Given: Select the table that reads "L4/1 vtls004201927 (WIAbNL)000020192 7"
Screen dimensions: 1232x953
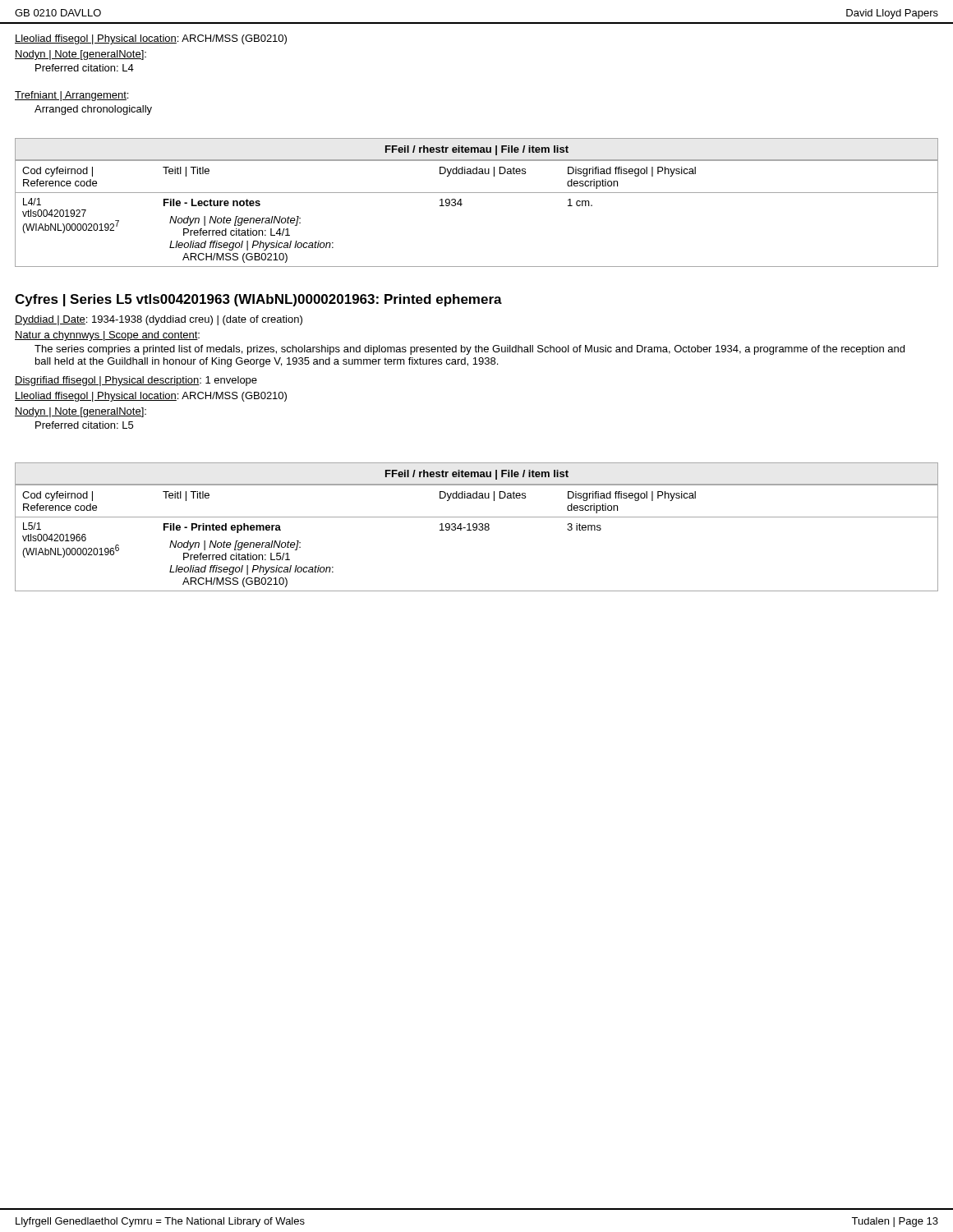Looking at the screenshot, I should click(x=476, y=202).
